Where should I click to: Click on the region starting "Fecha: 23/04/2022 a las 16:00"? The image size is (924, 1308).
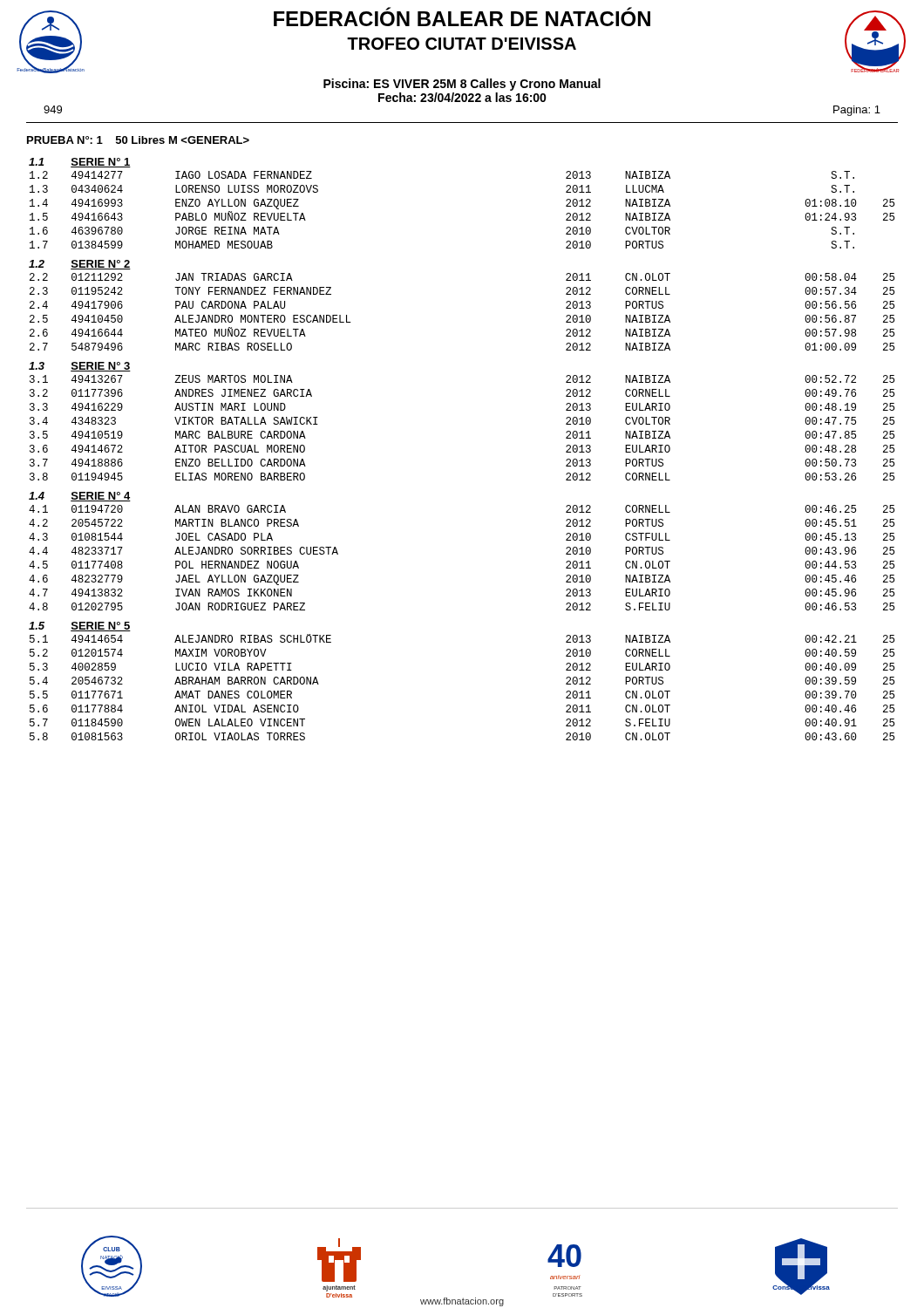tap(462, 98)
